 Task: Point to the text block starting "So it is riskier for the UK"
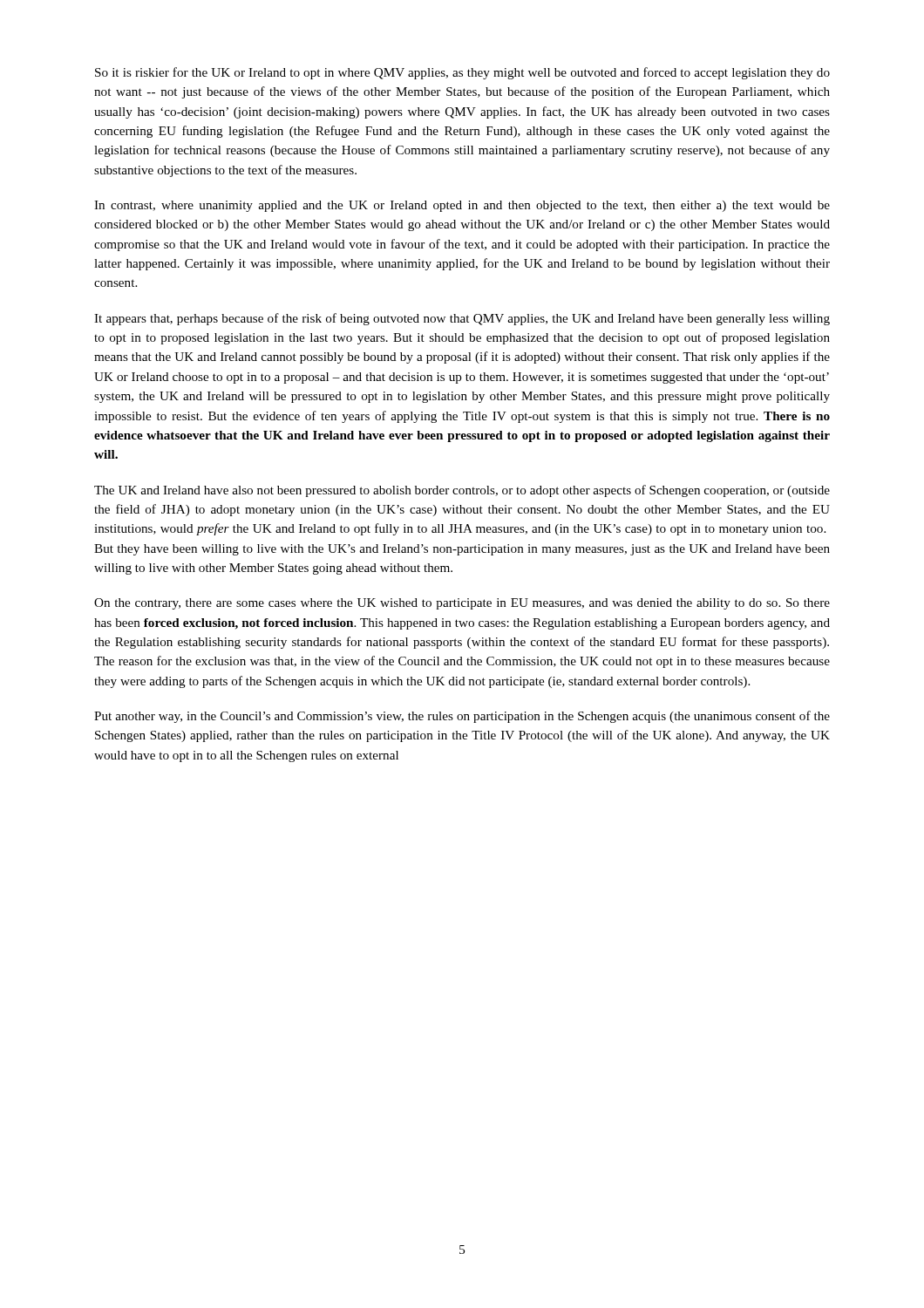click(462, 121)
